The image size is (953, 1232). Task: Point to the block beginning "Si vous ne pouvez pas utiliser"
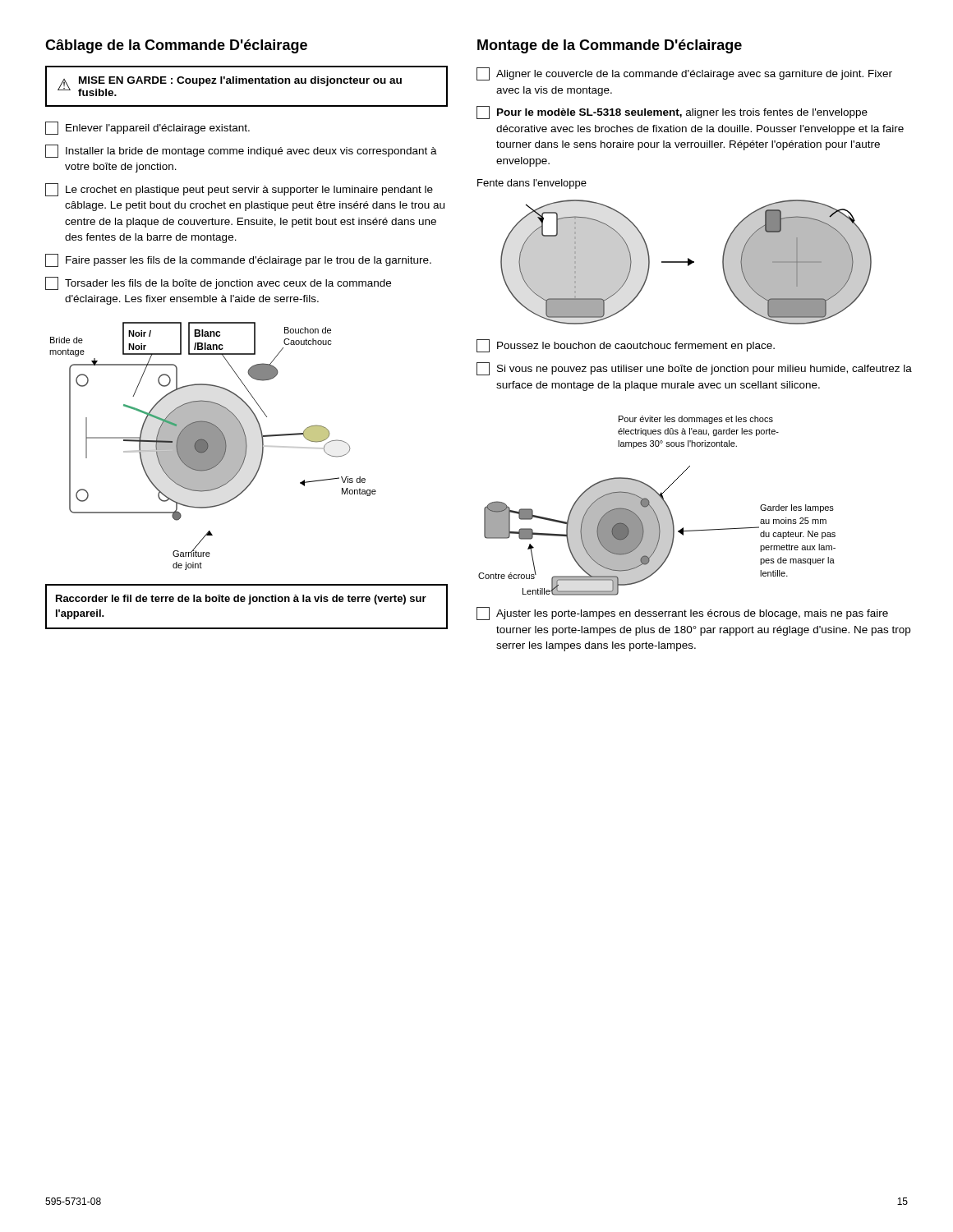tap(694, 377)
